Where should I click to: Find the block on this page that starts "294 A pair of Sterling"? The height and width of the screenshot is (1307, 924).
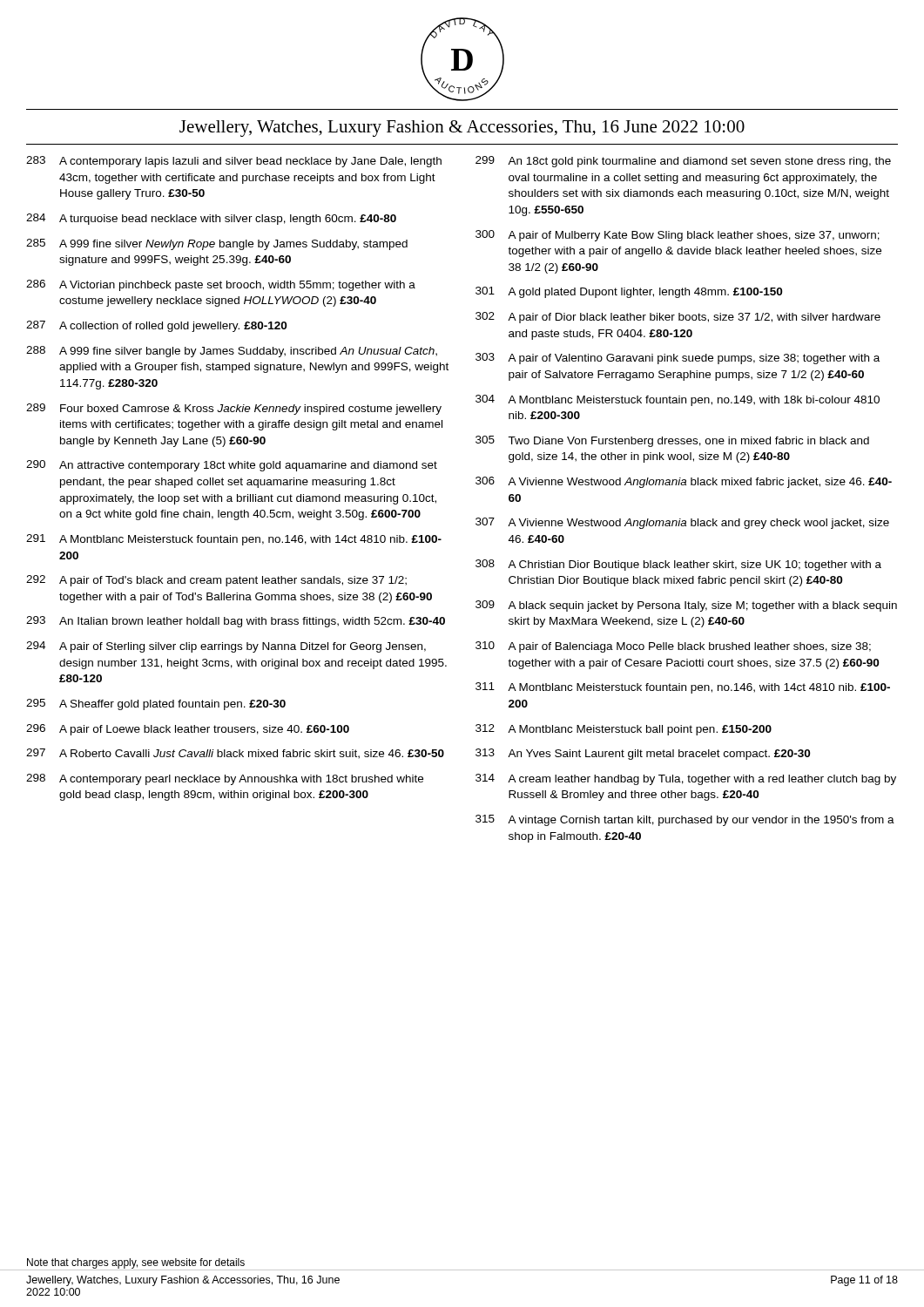coord(238,663)
